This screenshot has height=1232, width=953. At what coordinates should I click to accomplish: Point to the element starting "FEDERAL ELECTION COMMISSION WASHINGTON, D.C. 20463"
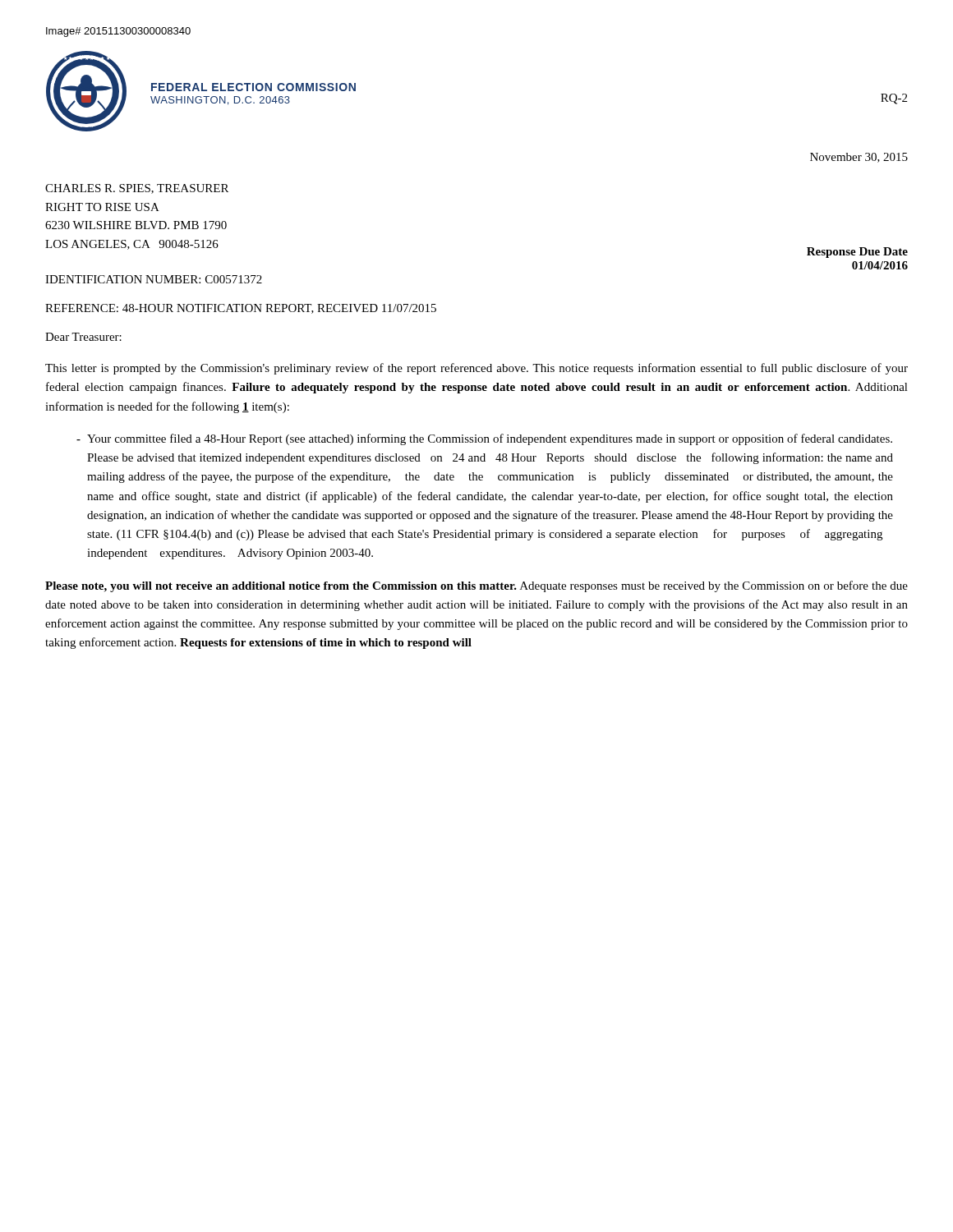point(254,93)
